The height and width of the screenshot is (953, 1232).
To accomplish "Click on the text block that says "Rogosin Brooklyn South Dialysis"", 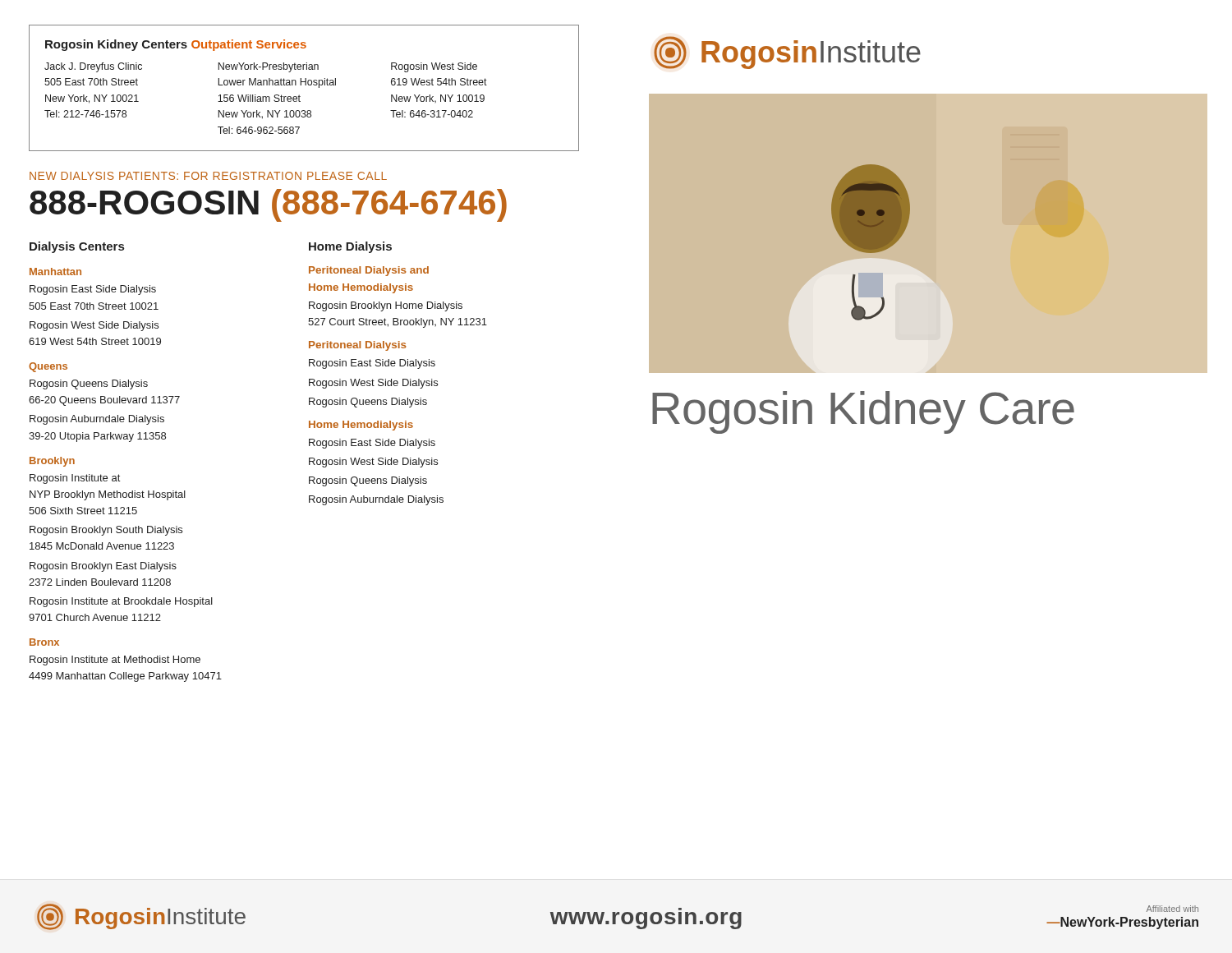I will tap(106, 538).
